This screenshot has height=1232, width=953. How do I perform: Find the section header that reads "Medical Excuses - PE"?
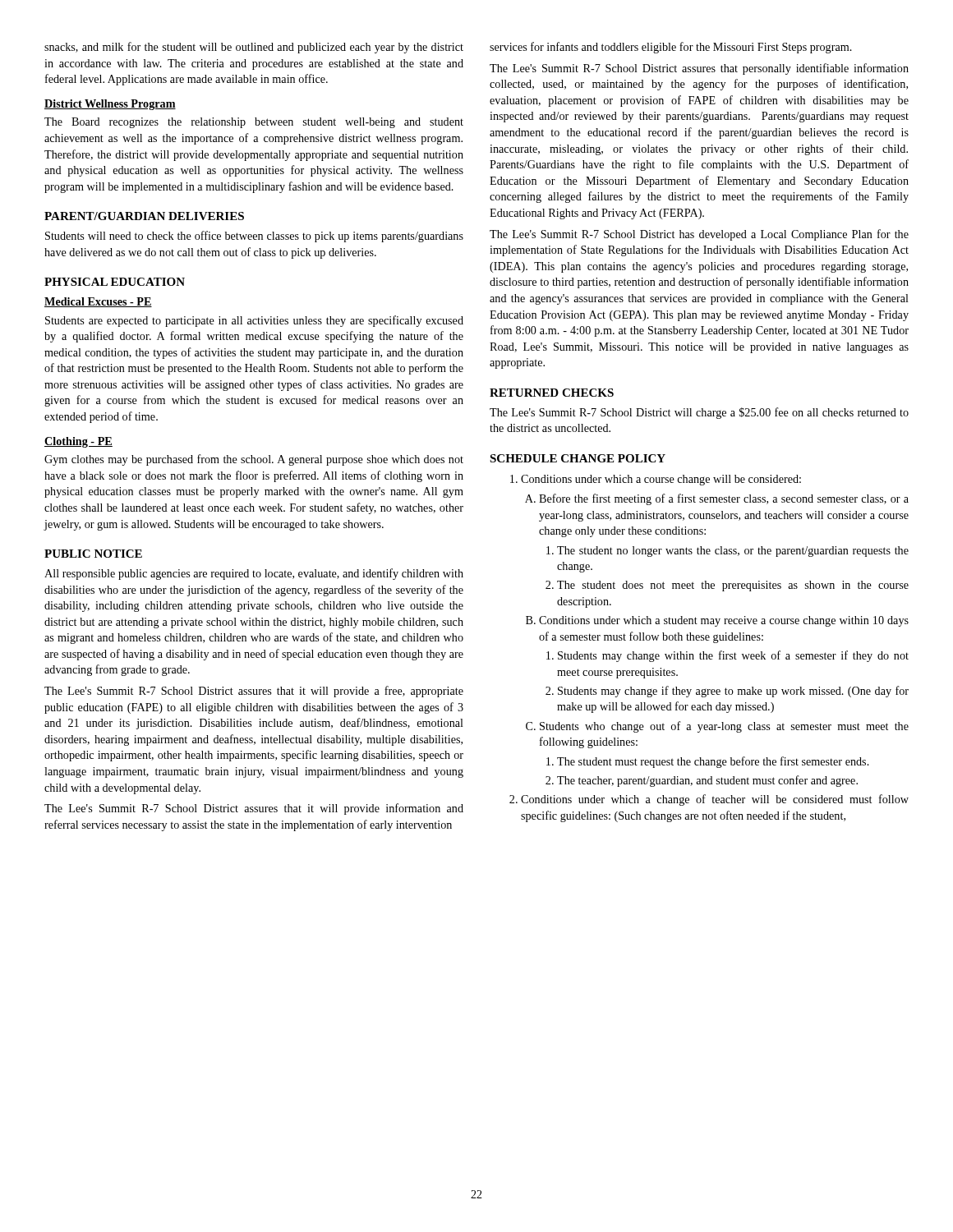98,301
